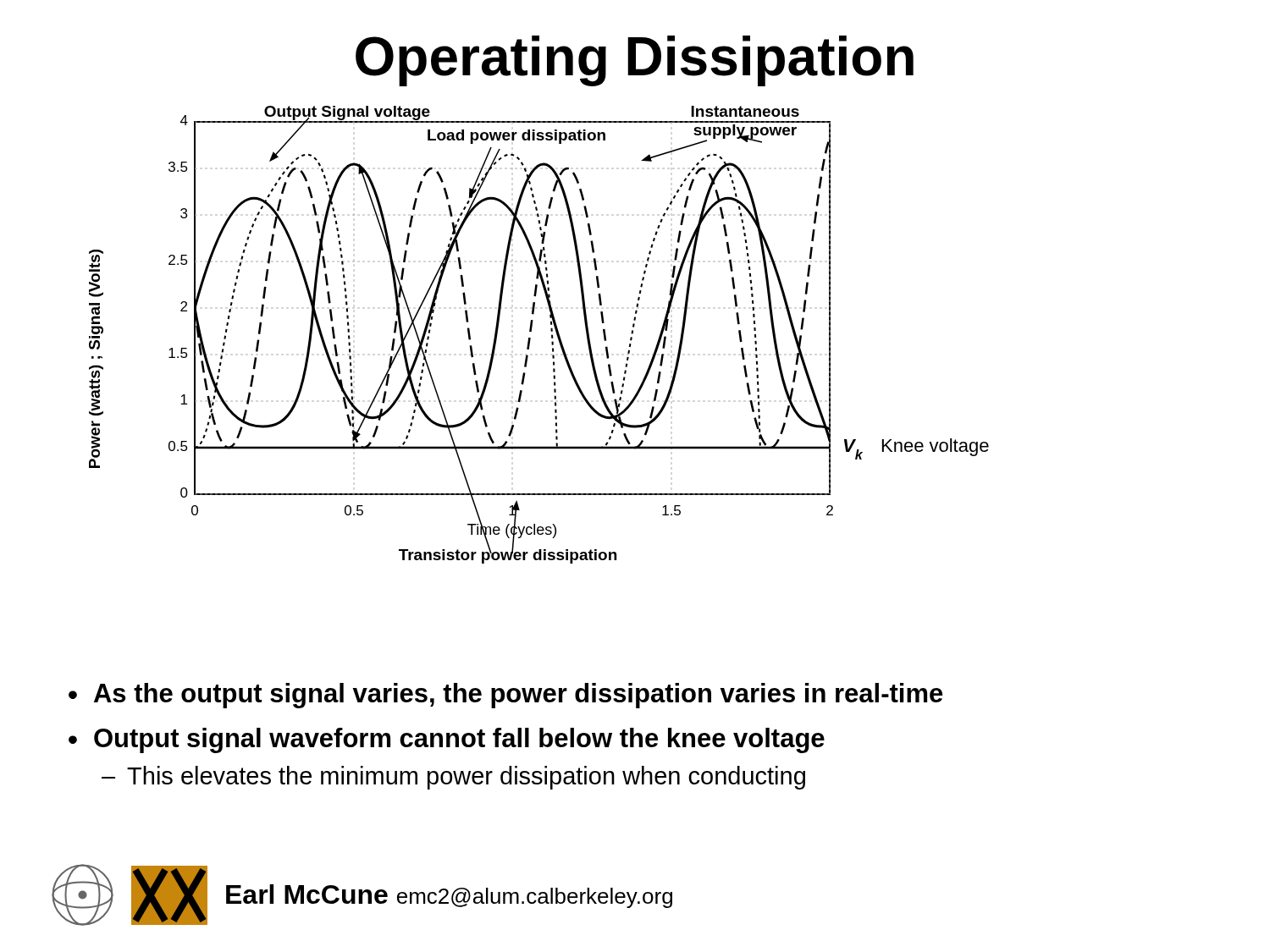1270x952 pixels.
Task: Locate the block of text that opens with "– This elevates the minimum"
Action: click(454, 777)
